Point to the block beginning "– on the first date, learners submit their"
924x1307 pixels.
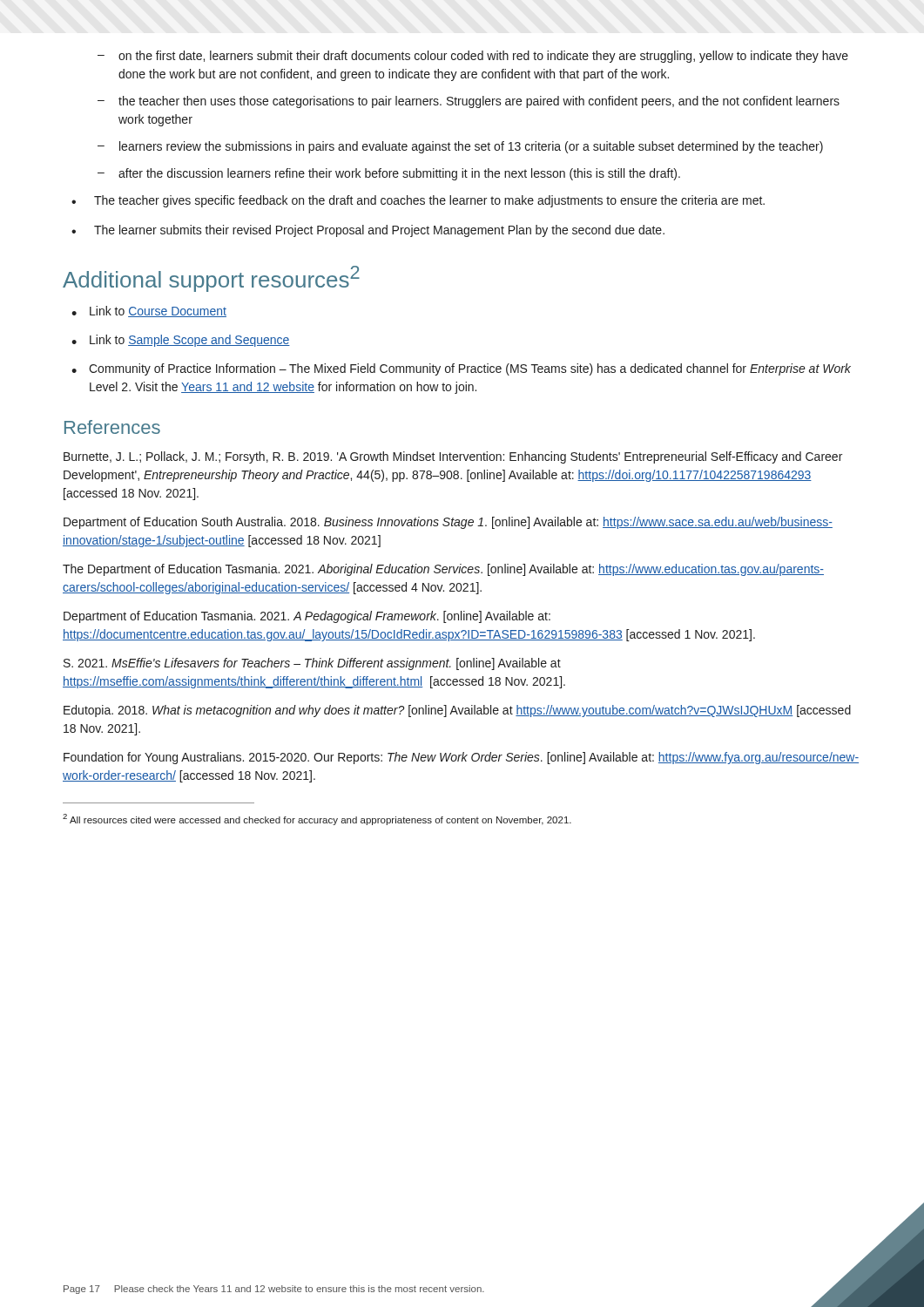(x=479, y=65)
